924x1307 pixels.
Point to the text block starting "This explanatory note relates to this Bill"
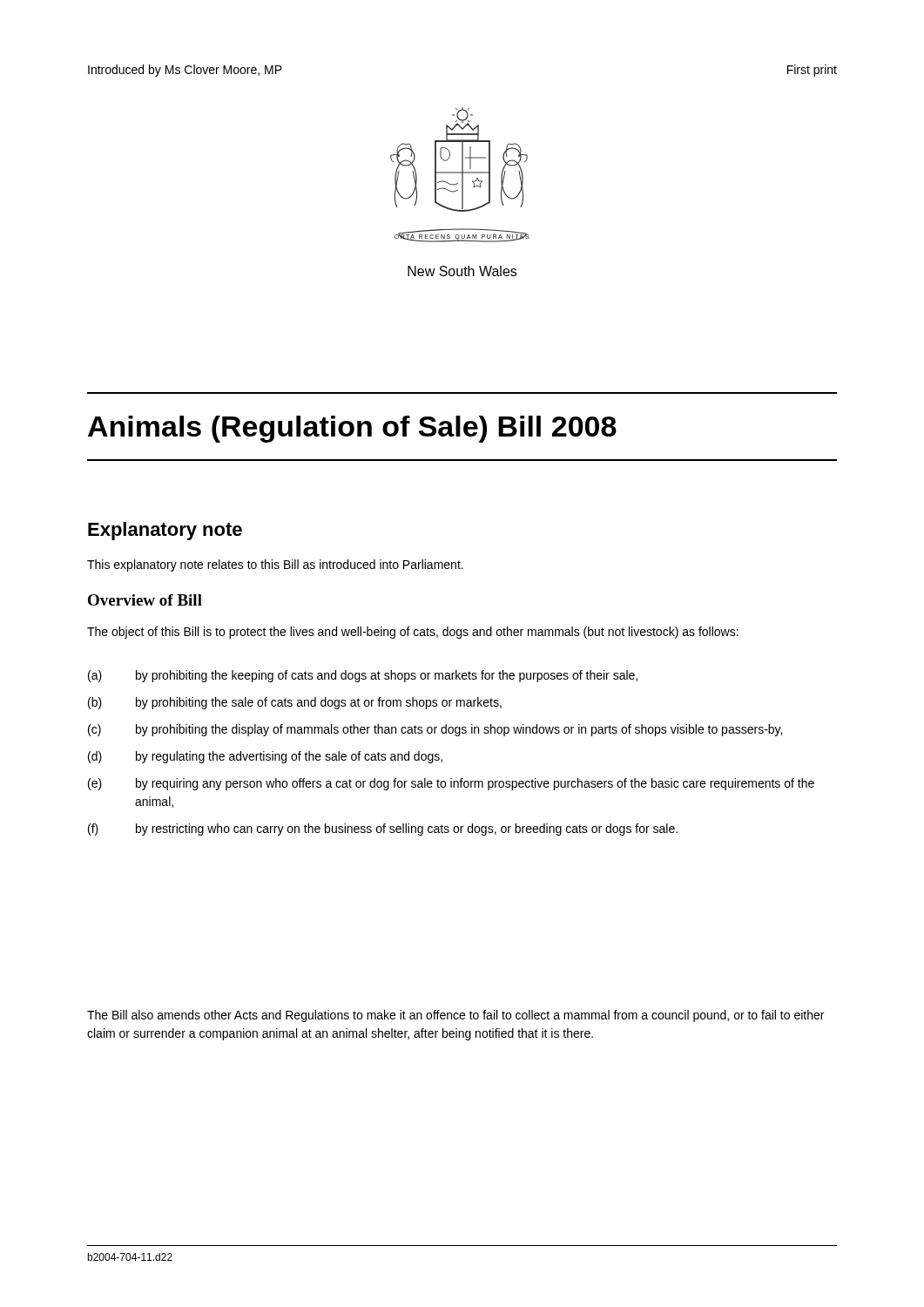click(x=275, y=565)
